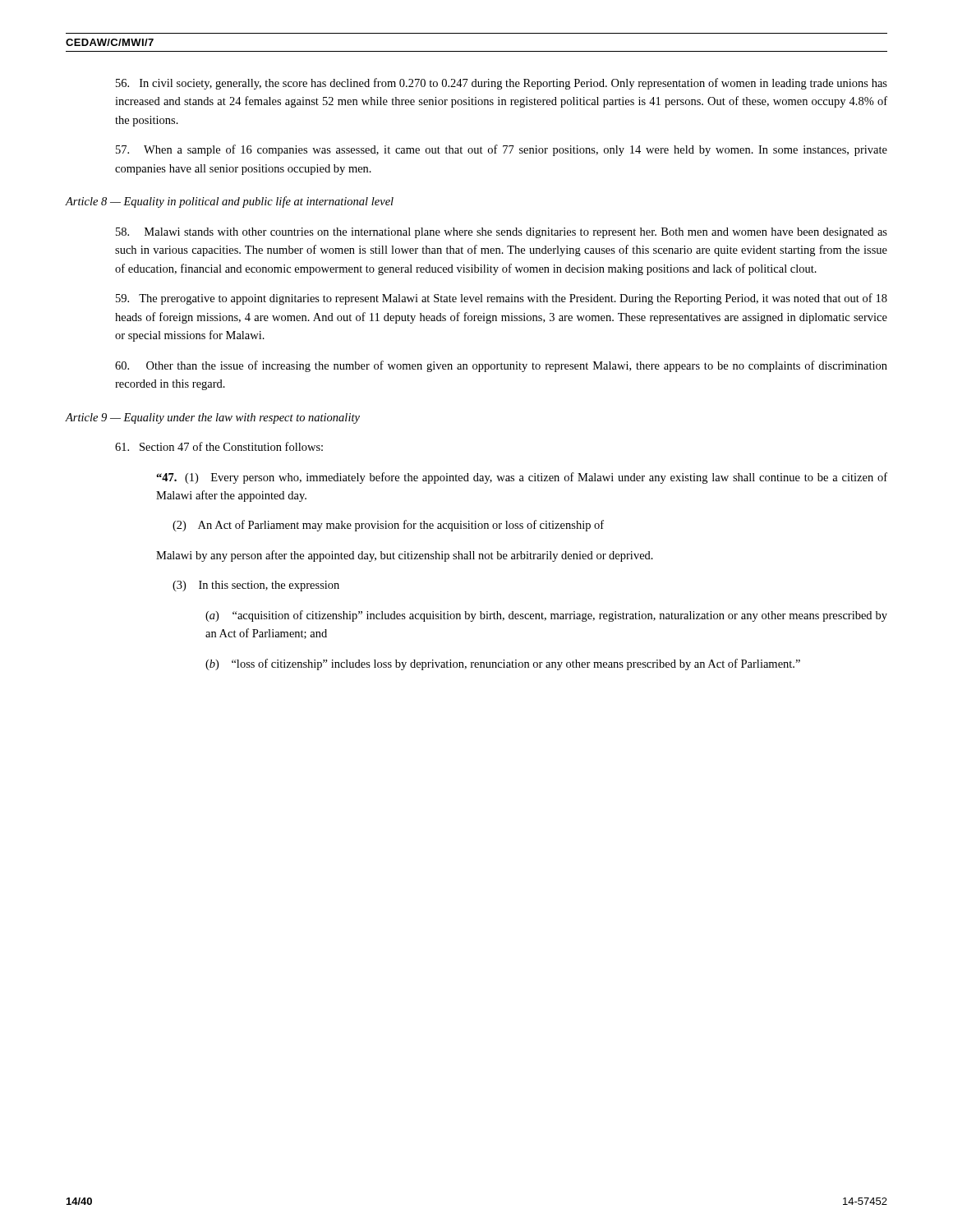Image resolution: width=953 pixels, height=1232 pixels.
Task: Find the text block that reads "The prerogative to appoint dignitaries to represent Malawi"
Action: pos(501,317)
